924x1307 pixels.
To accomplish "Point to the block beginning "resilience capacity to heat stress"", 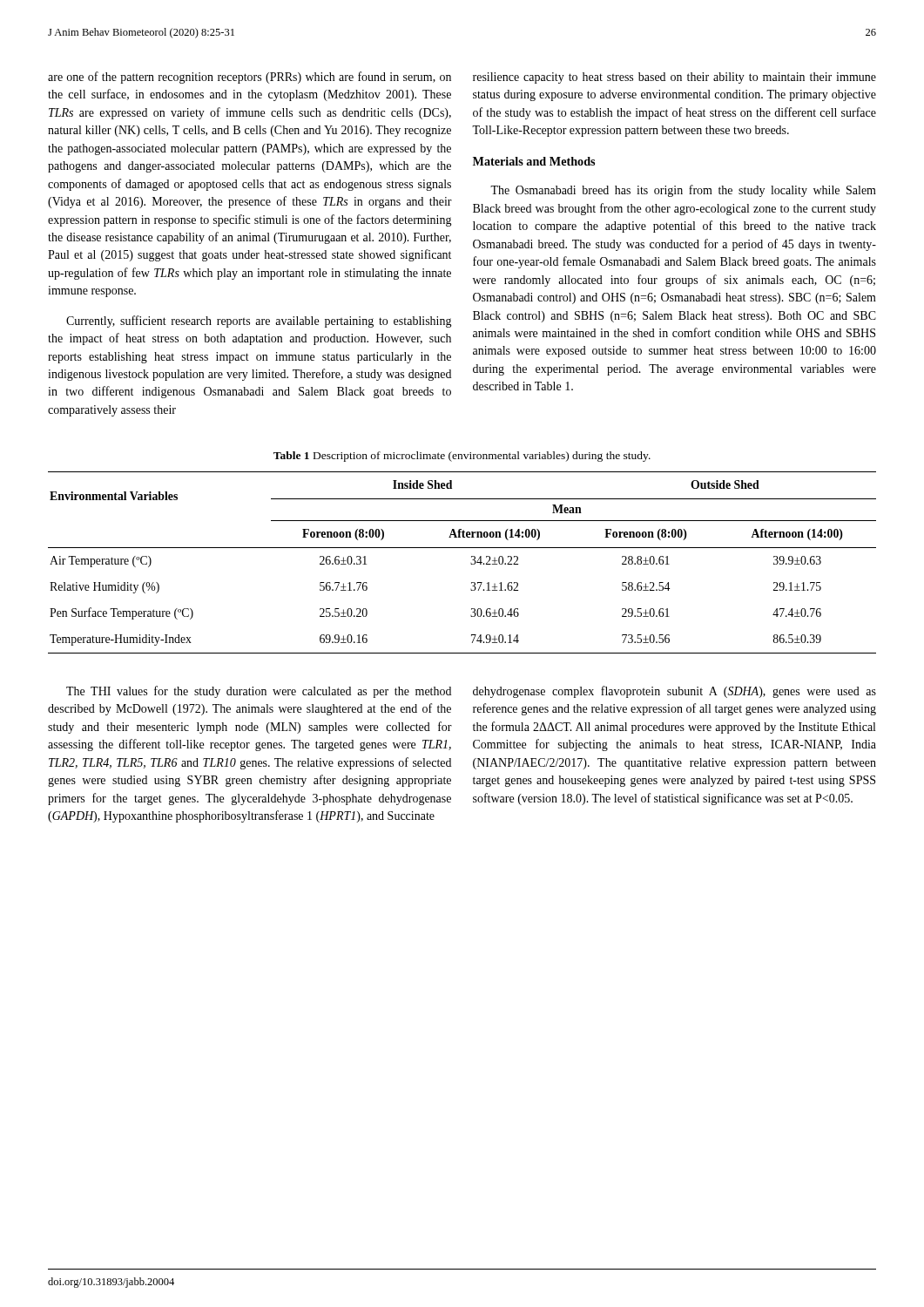I will coord(674,233).
